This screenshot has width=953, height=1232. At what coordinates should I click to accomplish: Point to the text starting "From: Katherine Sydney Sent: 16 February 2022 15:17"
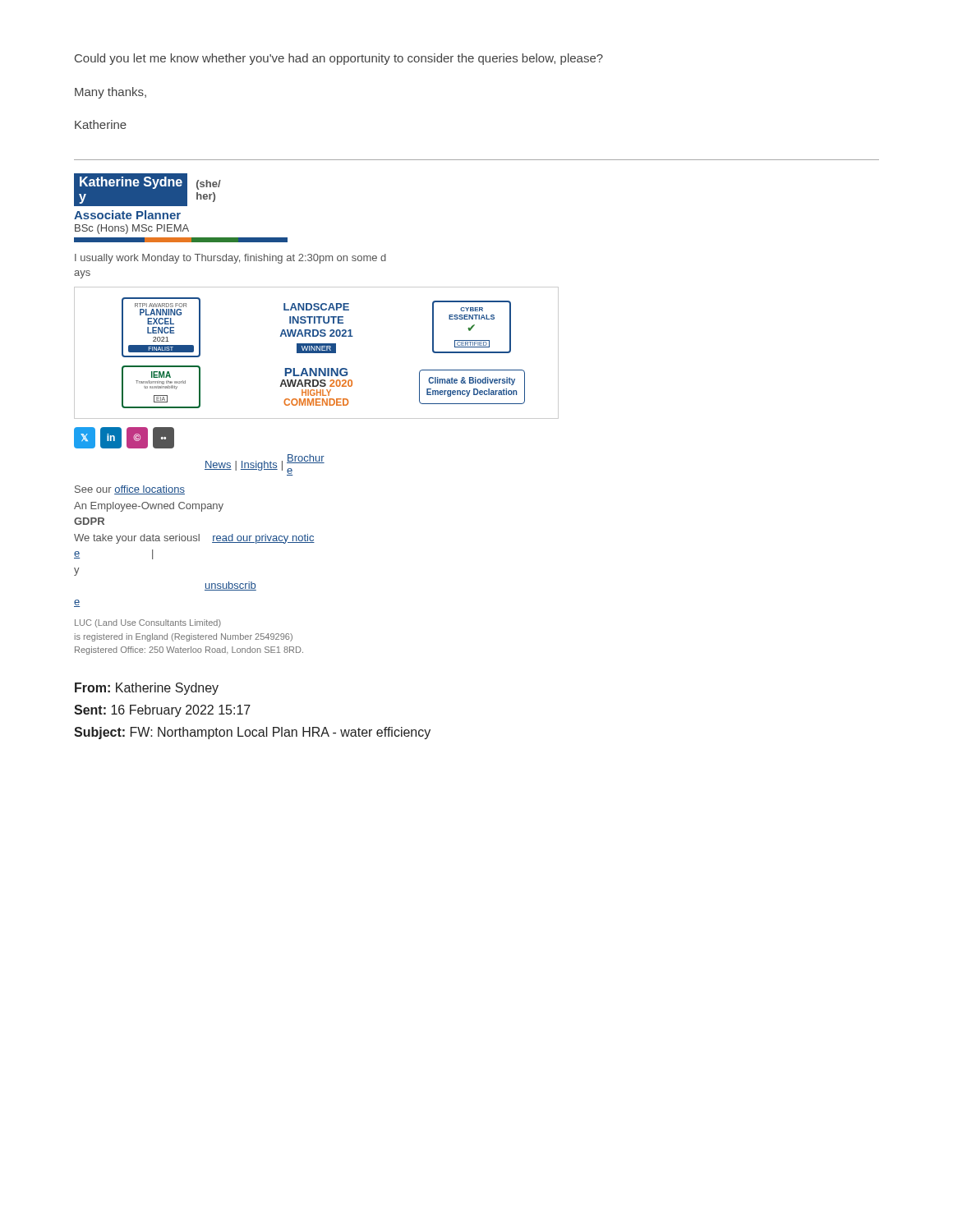click(x=147, y=689)
